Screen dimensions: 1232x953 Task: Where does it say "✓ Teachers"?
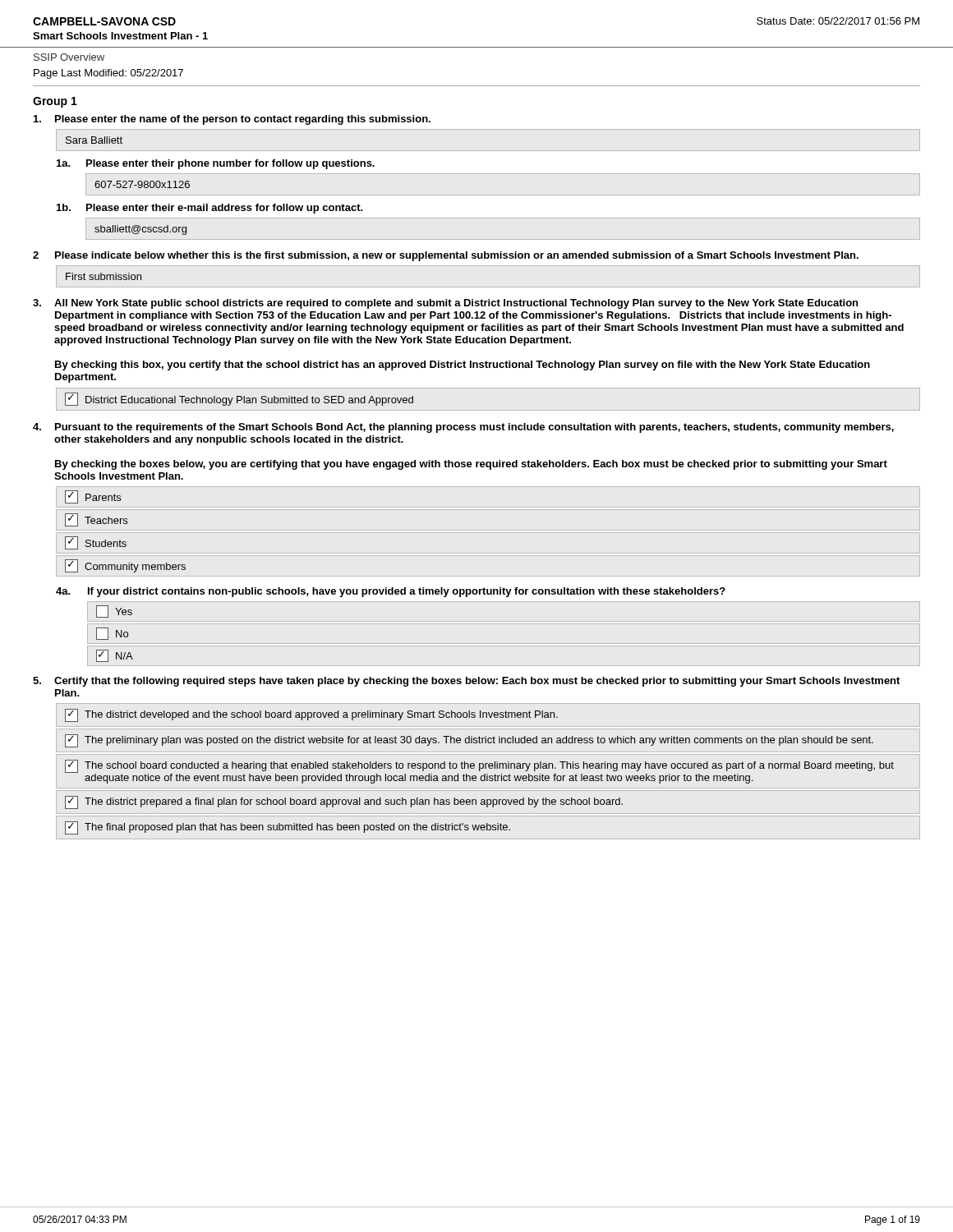tap(96, 519)
